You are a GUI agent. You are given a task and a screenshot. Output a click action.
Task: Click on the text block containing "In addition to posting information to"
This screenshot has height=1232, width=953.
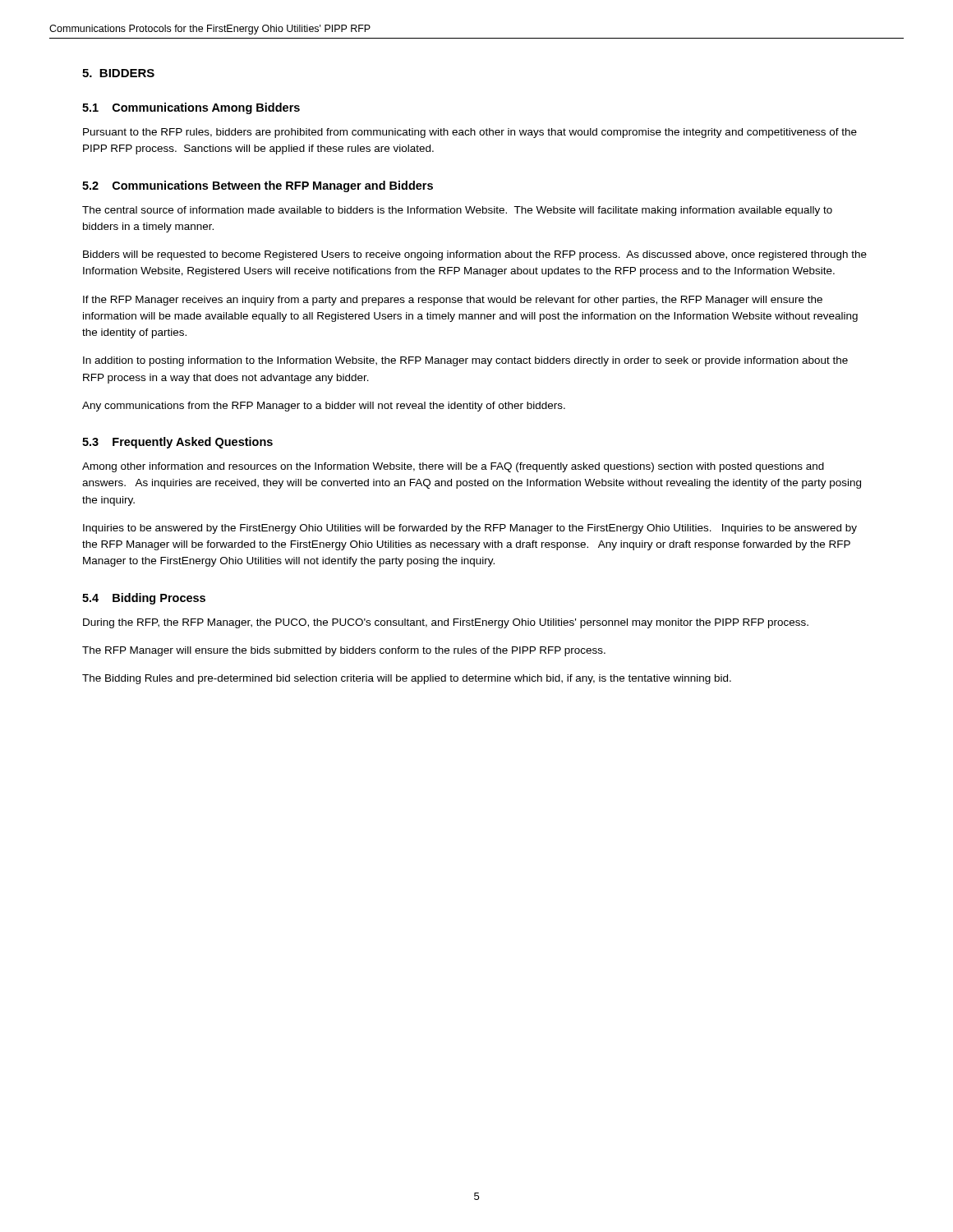[476, 369]
